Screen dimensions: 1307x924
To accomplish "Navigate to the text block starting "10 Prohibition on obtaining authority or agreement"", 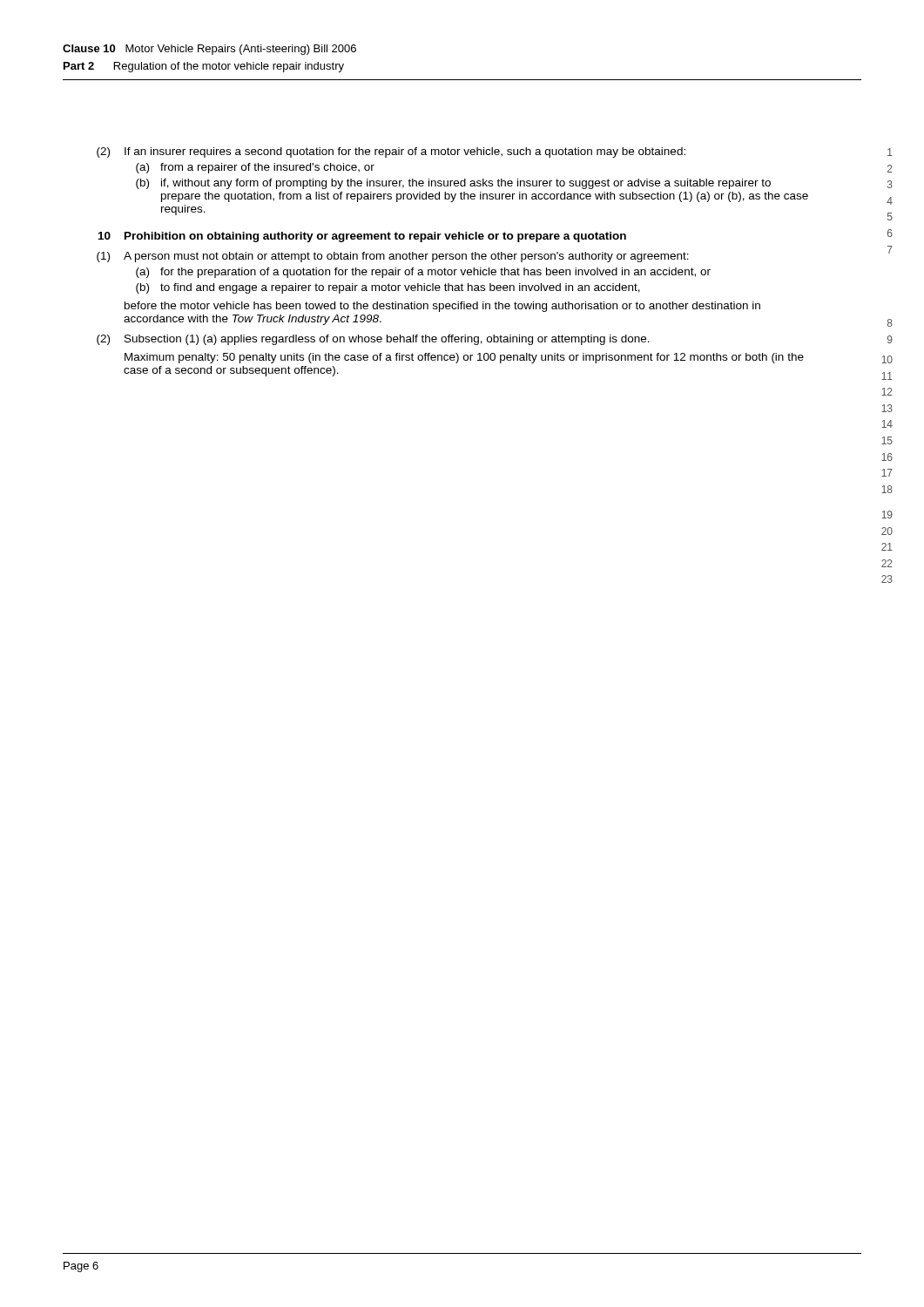I will [462, 236].
